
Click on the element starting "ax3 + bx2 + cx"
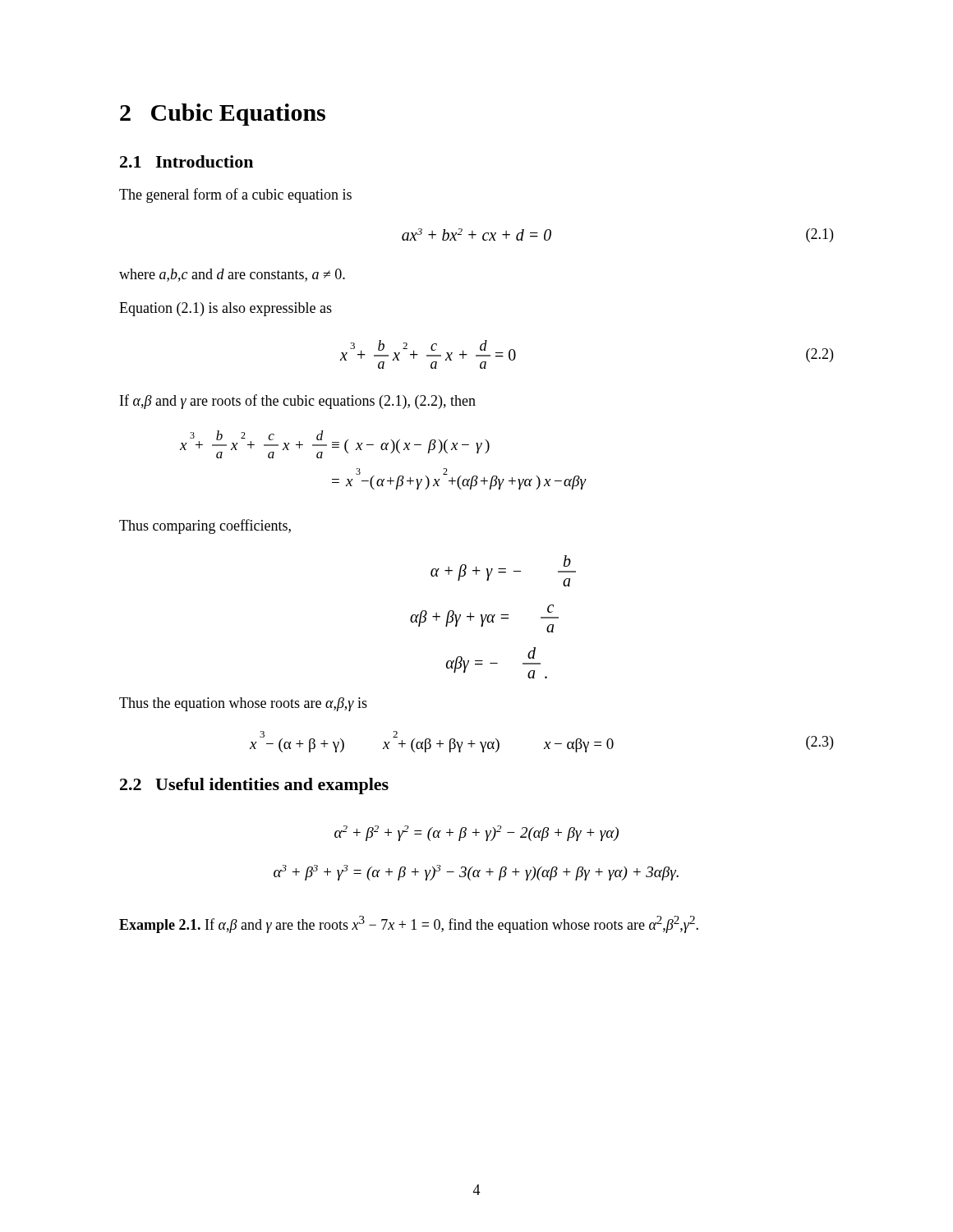click(472, 235)
